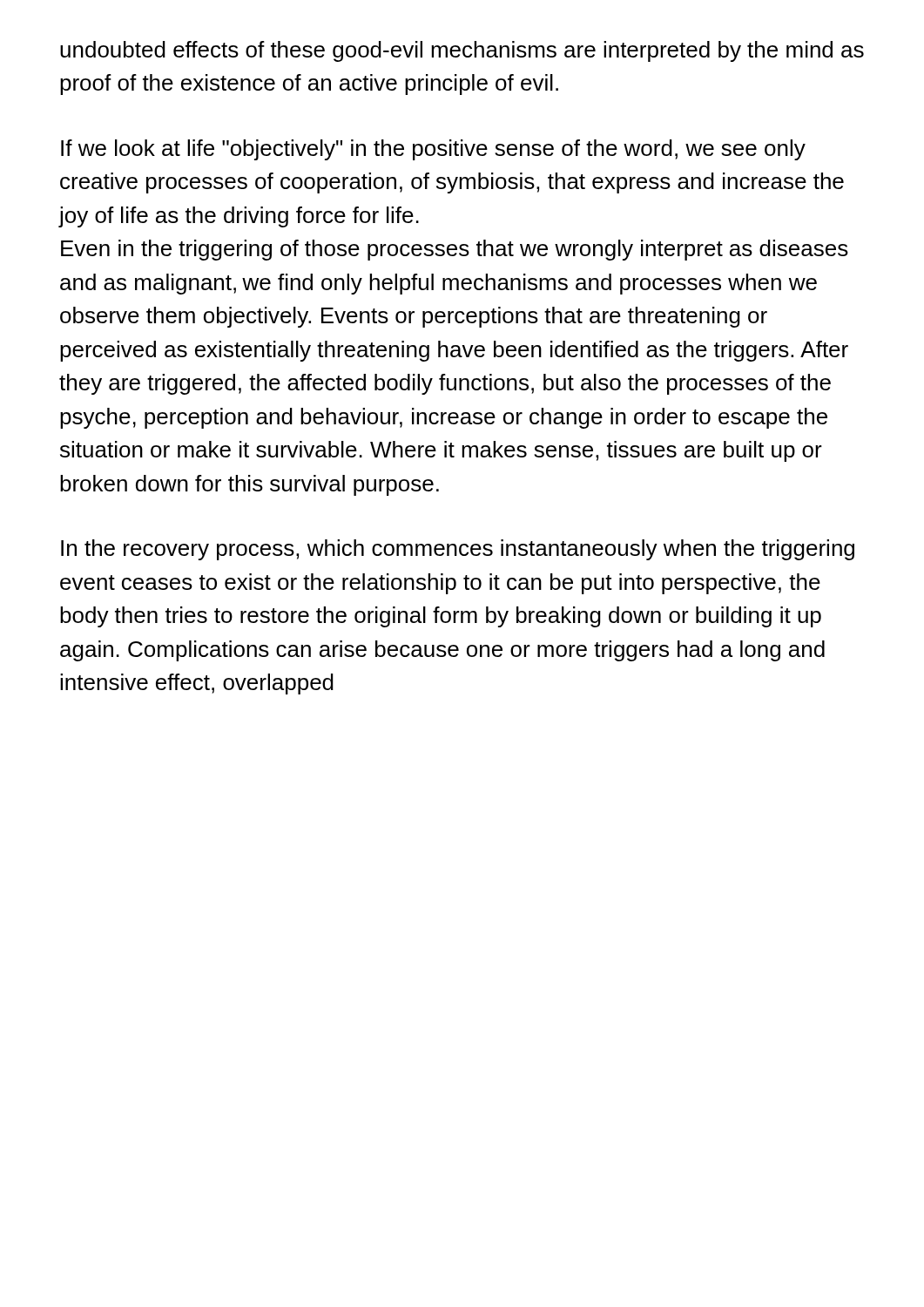Point to the block beginning "If we look"
Viewport: 924px width, 1307px height.
(x=454, y=316)
